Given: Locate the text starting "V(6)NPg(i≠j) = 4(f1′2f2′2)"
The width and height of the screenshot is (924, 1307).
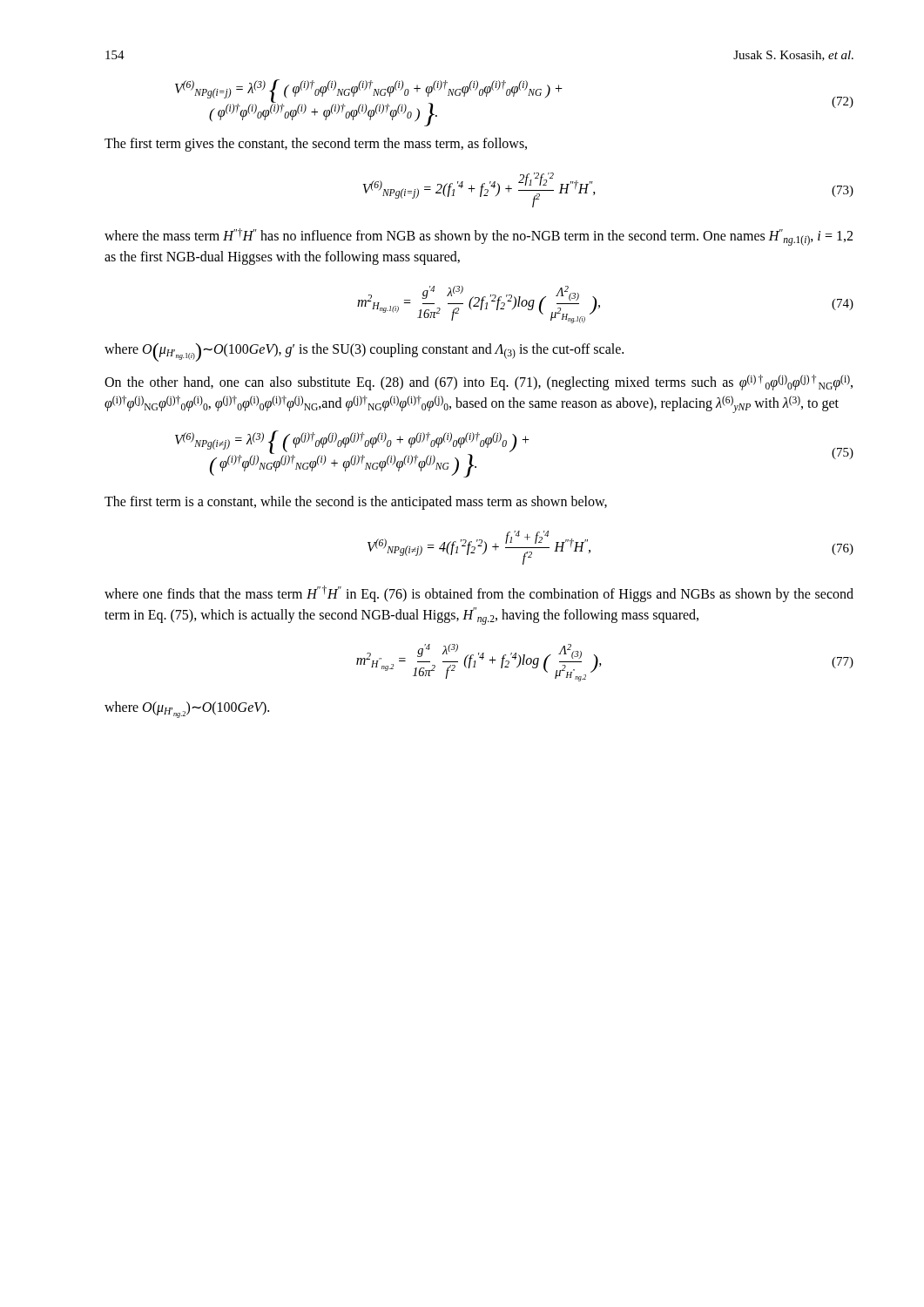Looking at the screenshot, I should pos(481,546).
